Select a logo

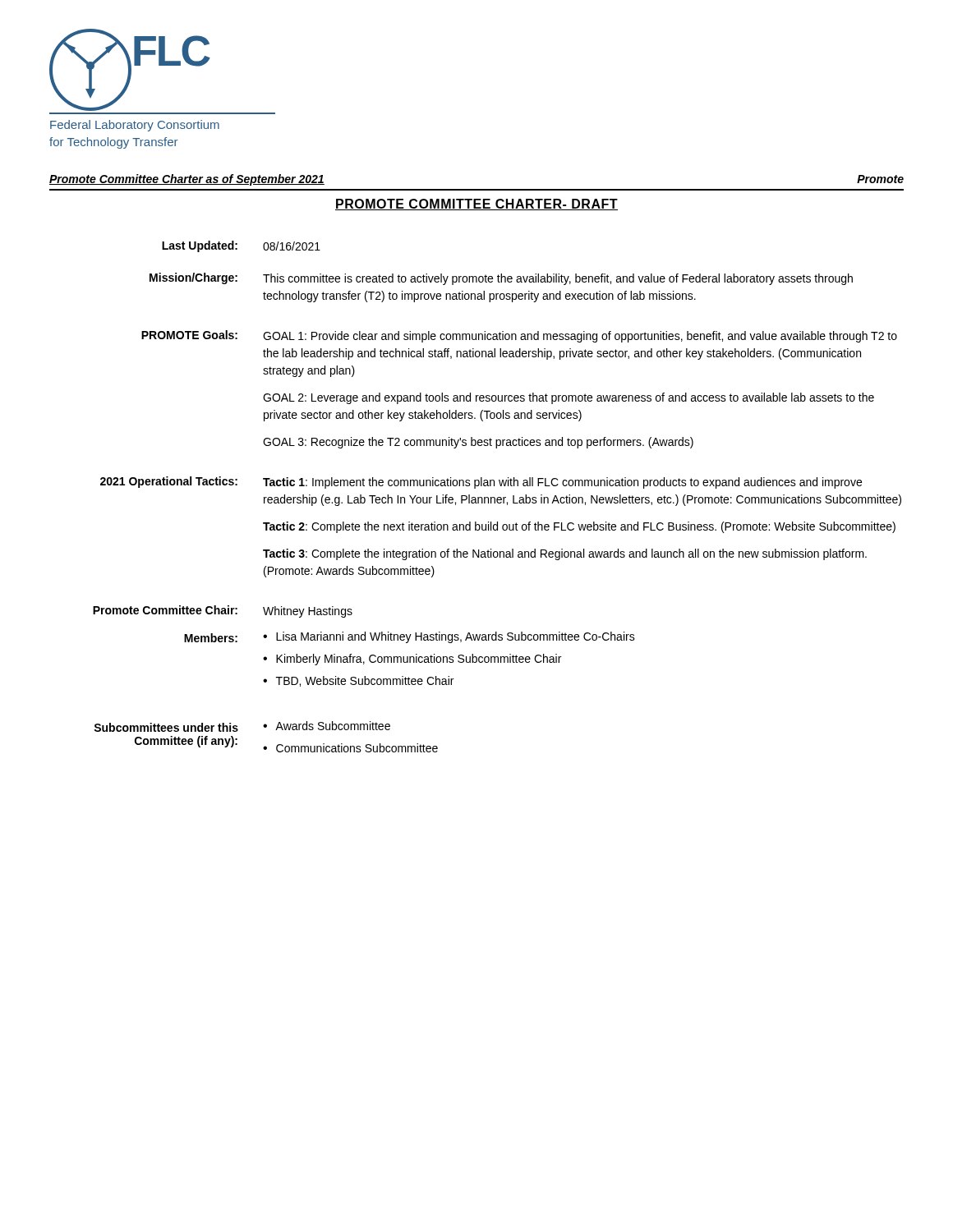pos(172,88)
